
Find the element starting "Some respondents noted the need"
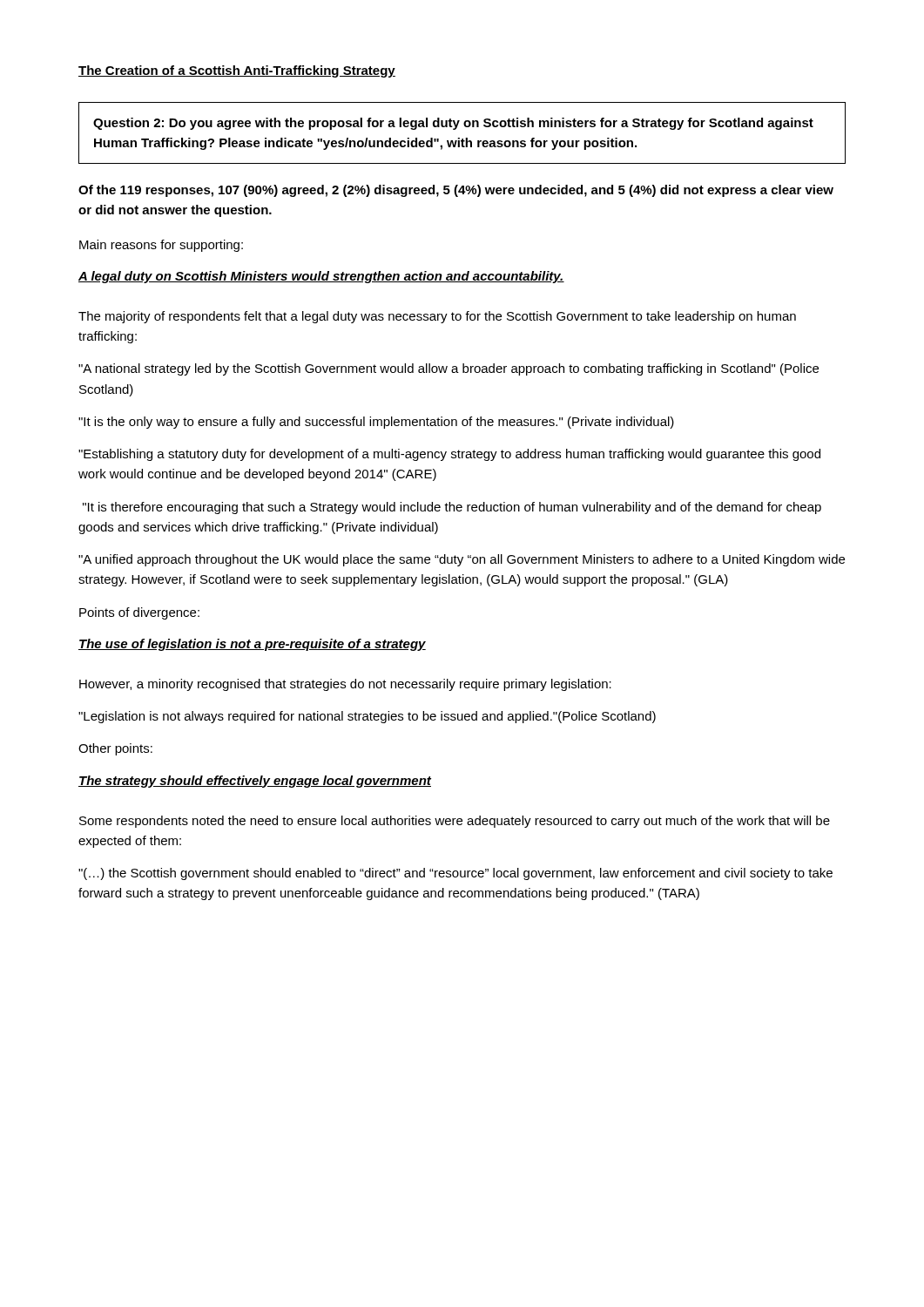pyautogui.click(x=454, y=830)
